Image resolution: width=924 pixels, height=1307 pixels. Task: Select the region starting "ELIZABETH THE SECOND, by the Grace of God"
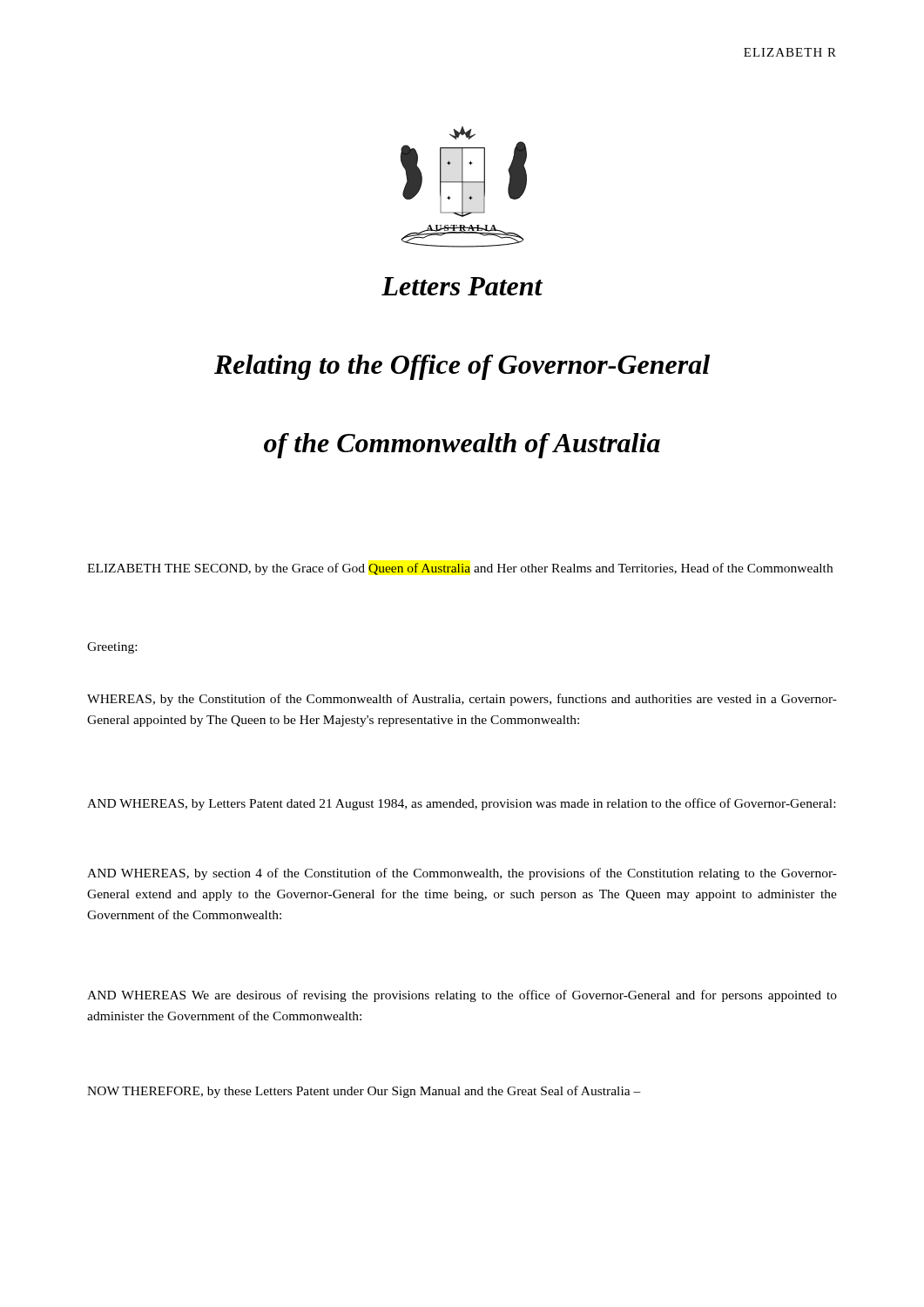(460, 568)
